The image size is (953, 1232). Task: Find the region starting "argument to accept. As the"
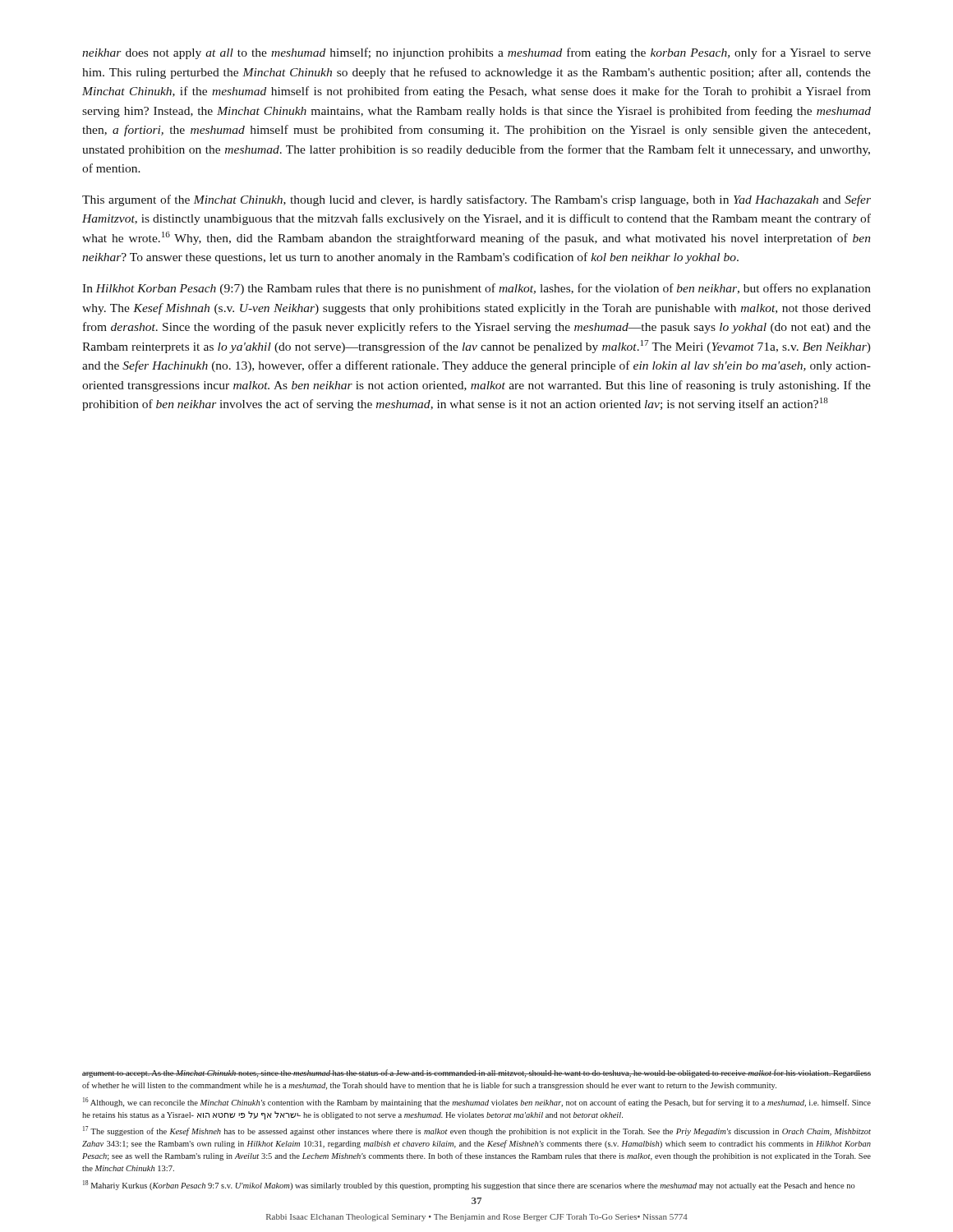click(476, 1080)
